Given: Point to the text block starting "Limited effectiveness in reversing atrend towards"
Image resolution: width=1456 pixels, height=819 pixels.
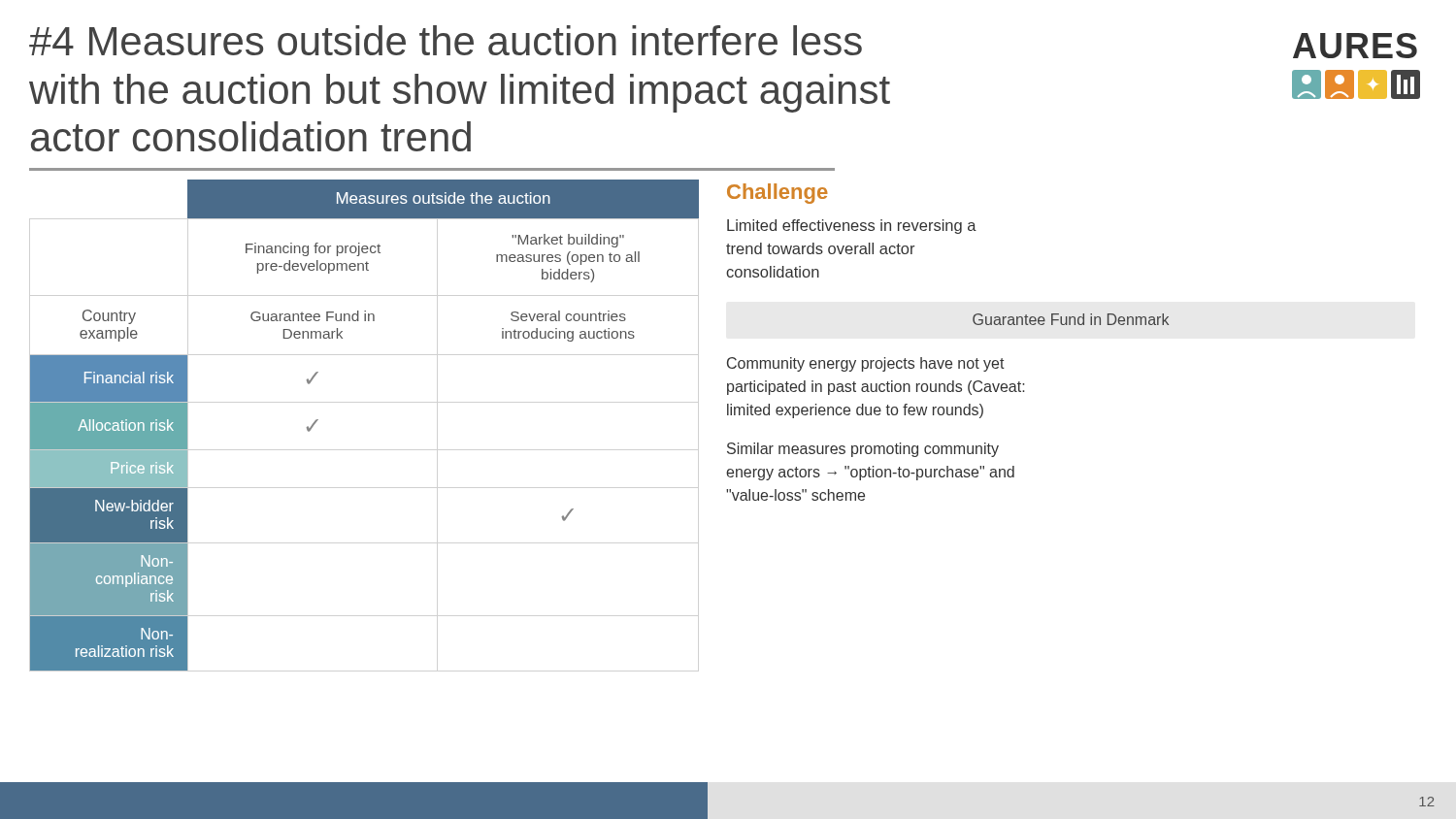Looking at the screenshot, I should [x=851, y=248].
